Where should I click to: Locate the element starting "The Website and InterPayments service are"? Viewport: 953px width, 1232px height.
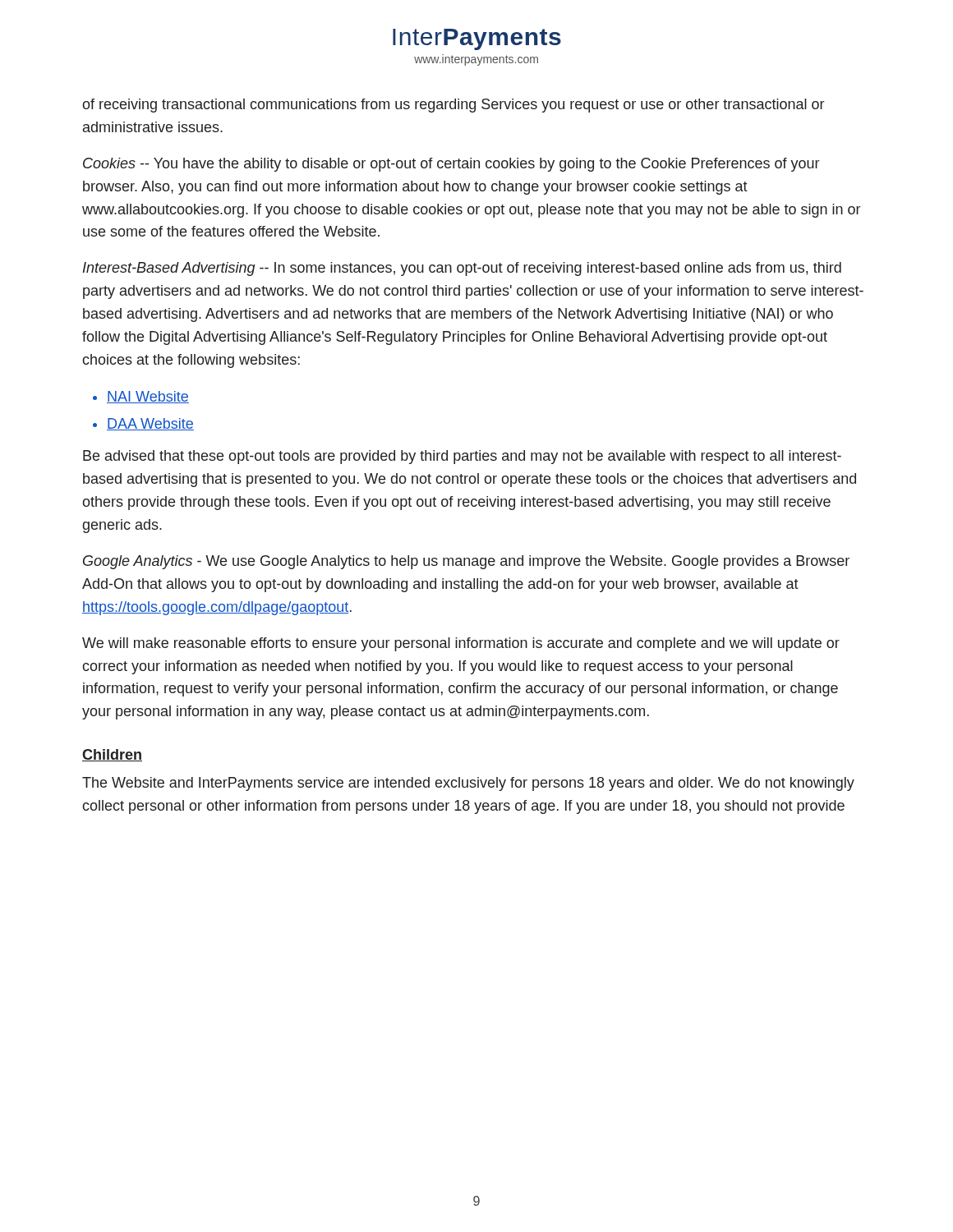point(468,794)
